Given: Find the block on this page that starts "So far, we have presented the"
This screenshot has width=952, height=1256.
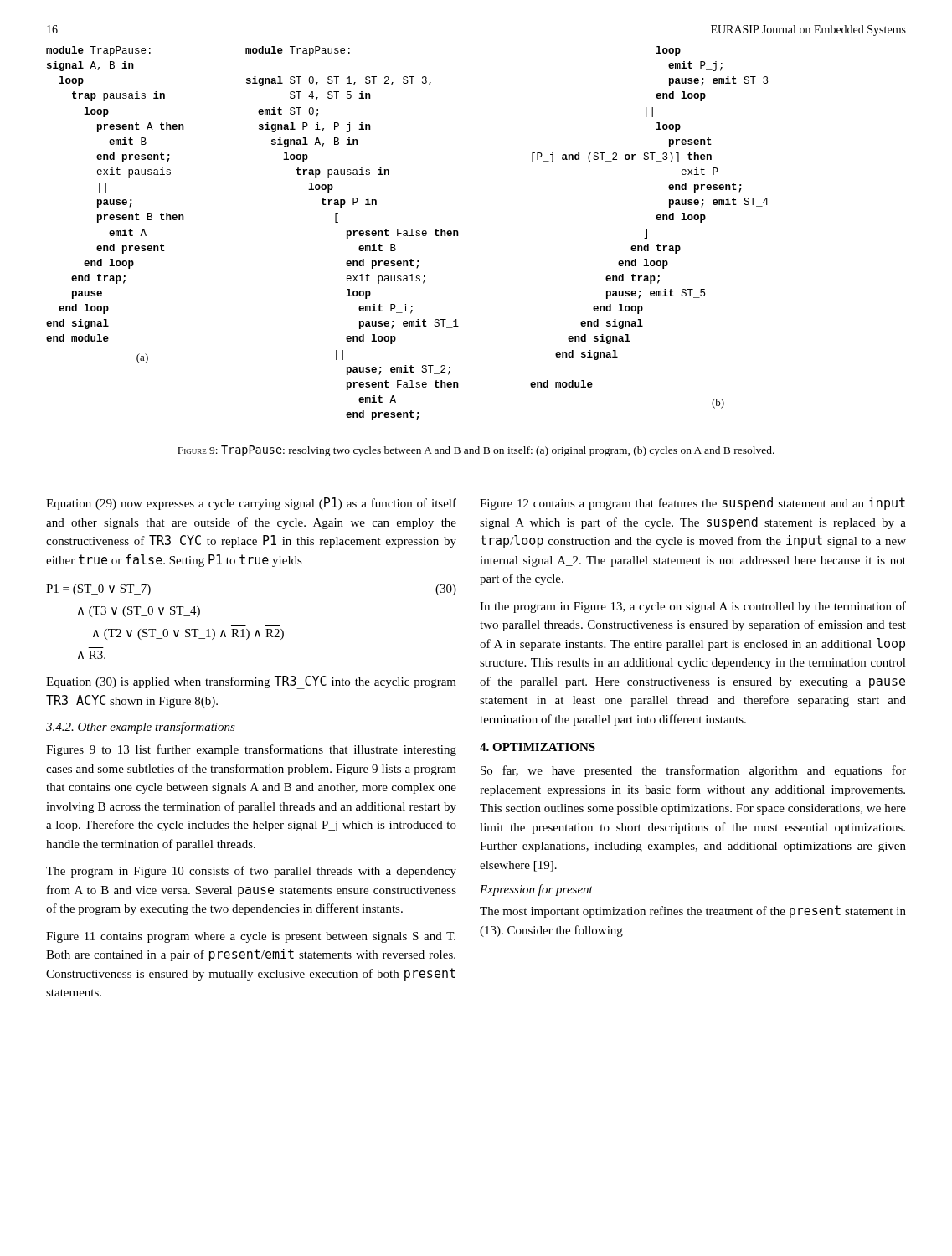Looking at the screenshot, I should tap(693, 818).
